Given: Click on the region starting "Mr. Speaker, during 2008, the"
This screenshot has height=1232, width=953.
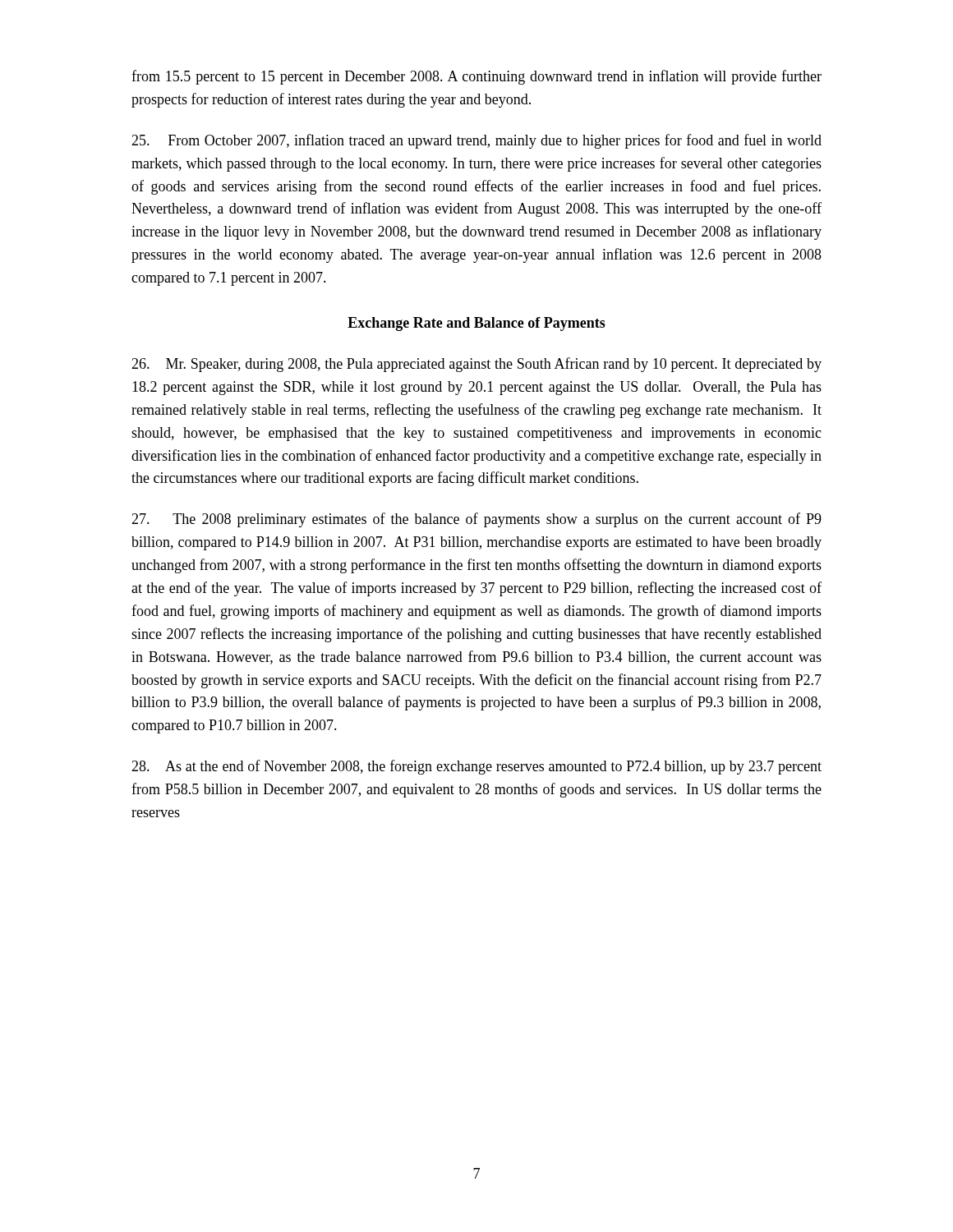Looking at the screenshot, I should pos(476,421).
